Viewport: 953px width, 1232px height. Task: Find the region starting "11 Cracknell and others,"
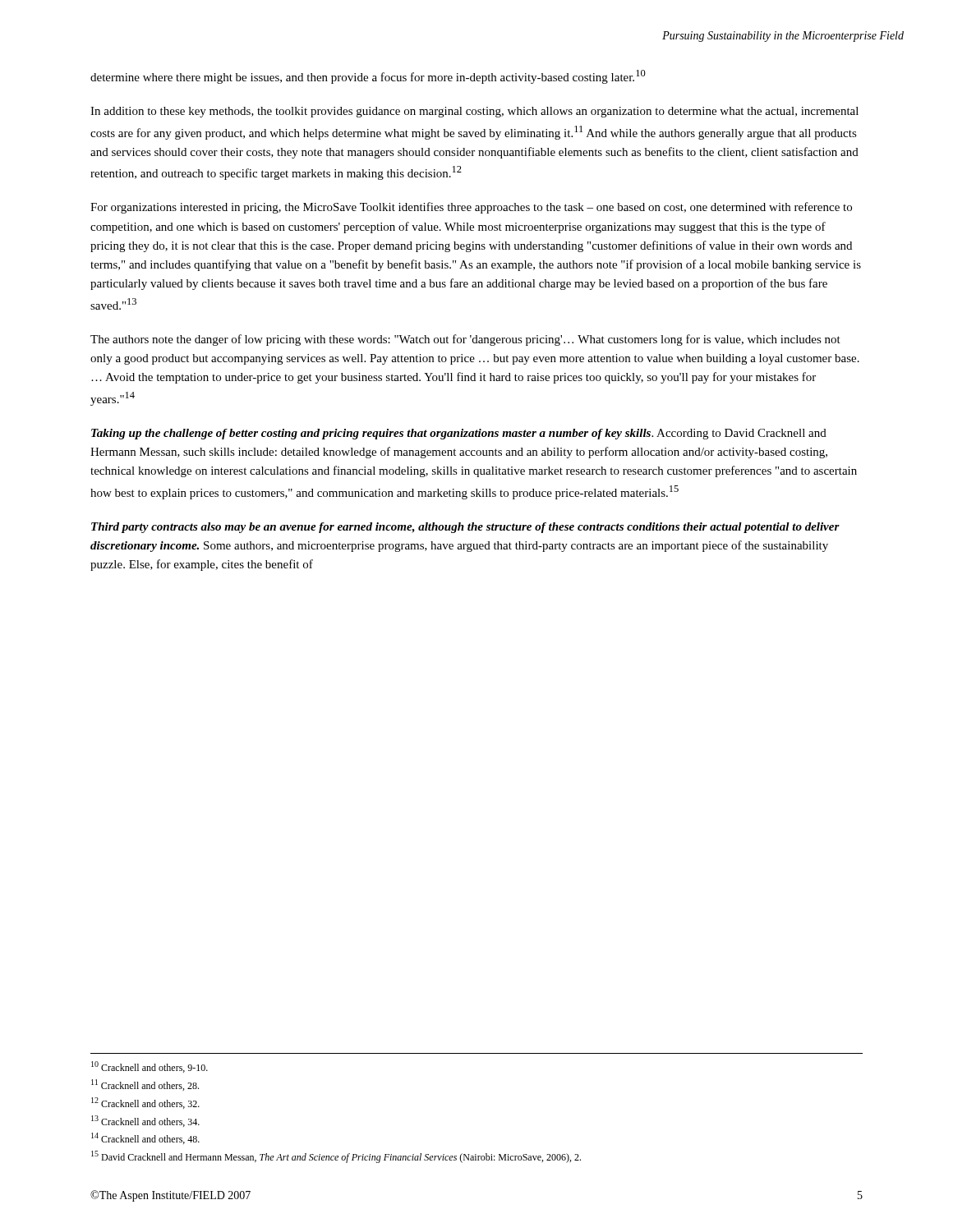pyautogui.click(x=145, y=1085)
